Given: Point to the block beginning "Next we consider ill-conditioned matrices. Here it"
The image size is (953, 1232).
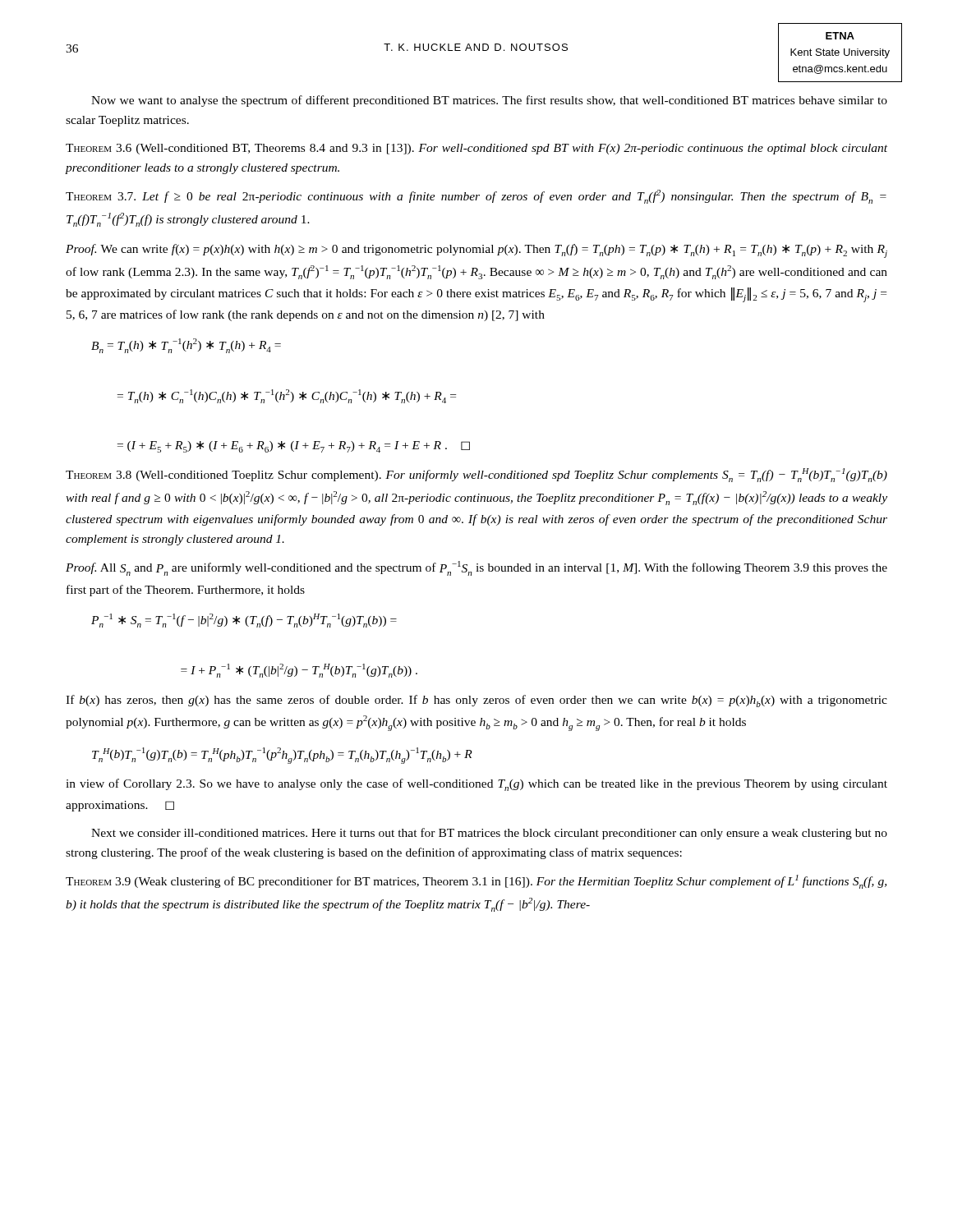Looking at the screenshot, I should tap(476, 843).
